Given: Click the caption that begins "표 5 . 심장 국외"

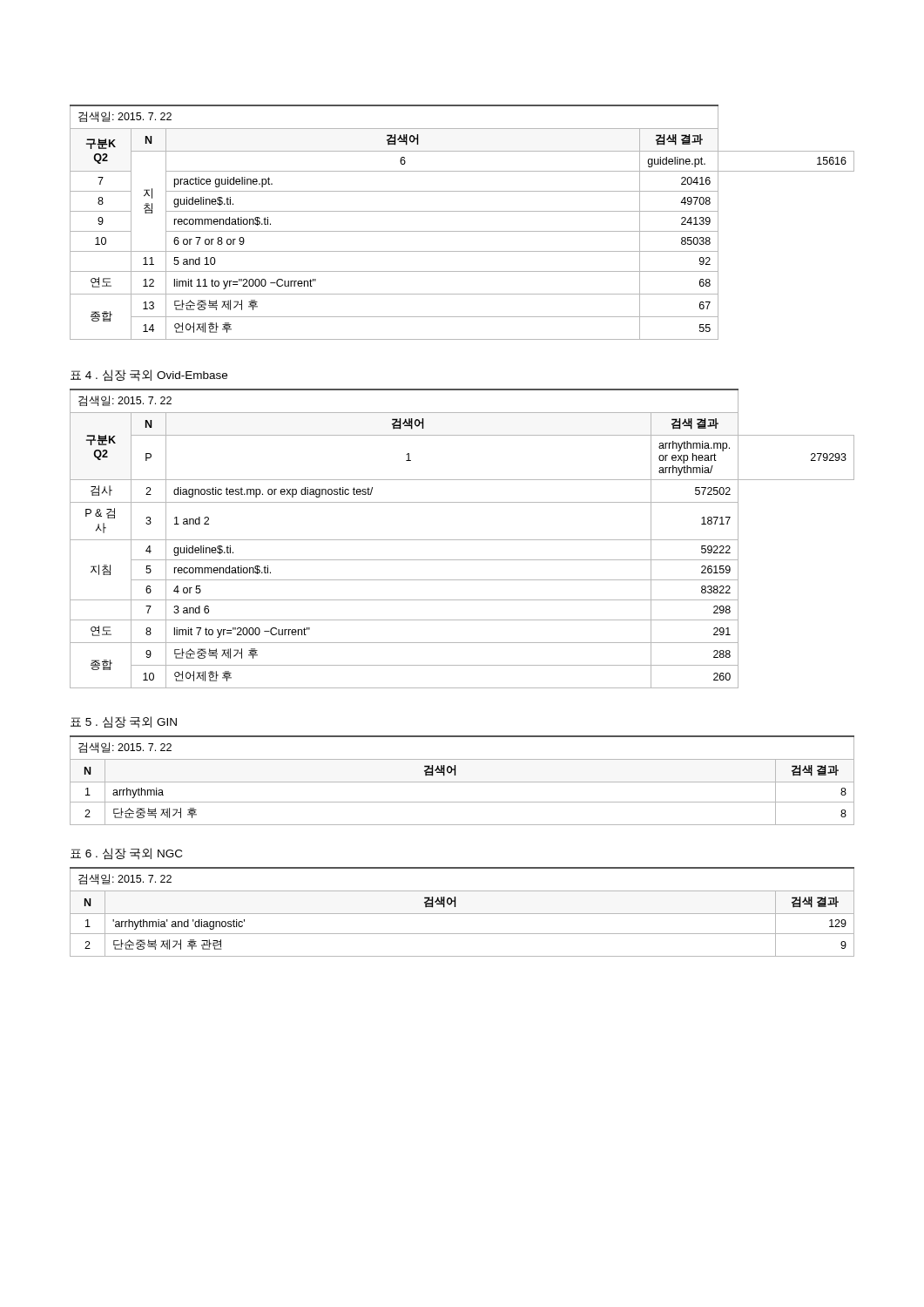Looking at the screenshot, I should pos(124,722).
